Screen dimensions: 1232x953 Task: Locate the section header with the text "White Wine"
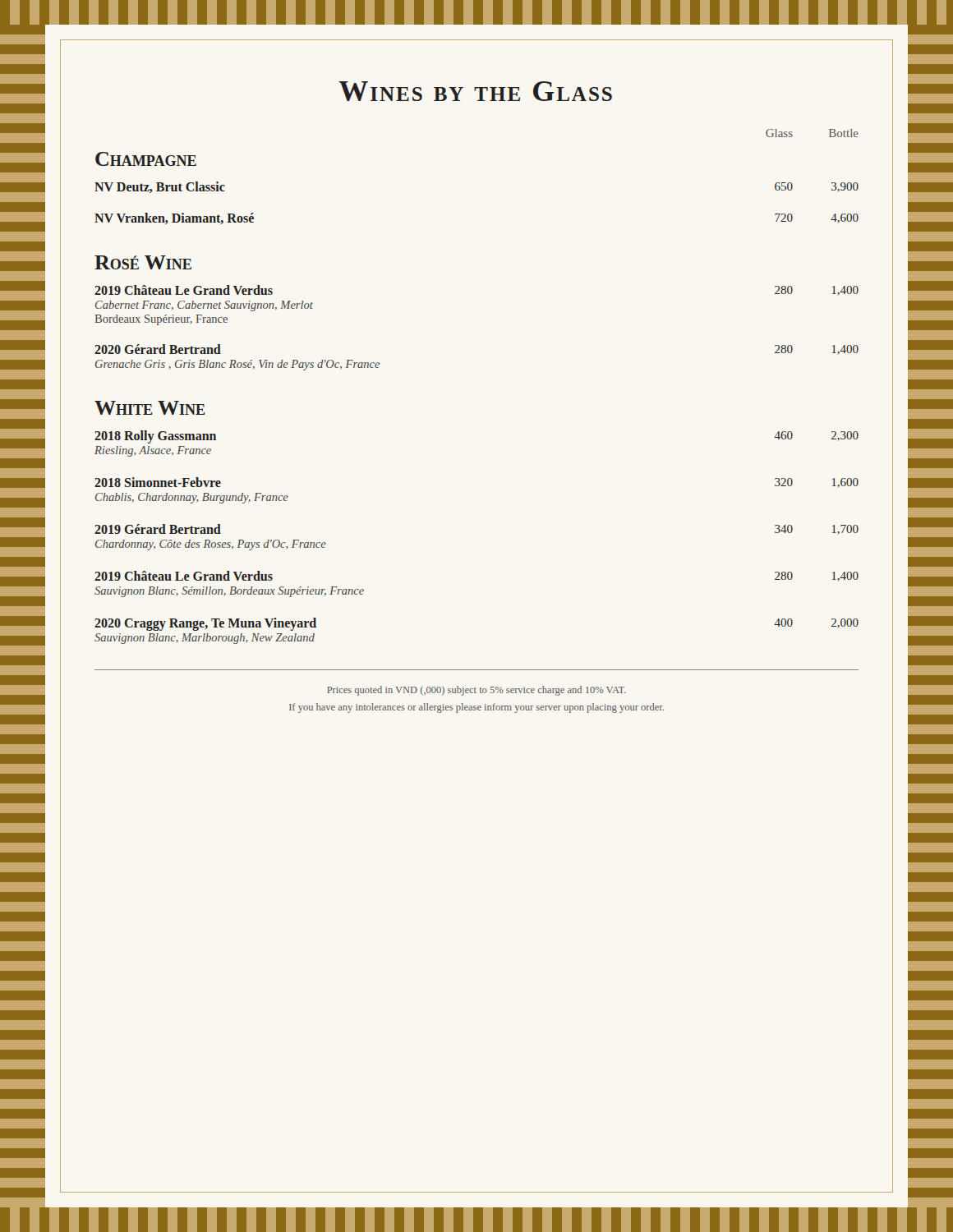pos(150,408)
